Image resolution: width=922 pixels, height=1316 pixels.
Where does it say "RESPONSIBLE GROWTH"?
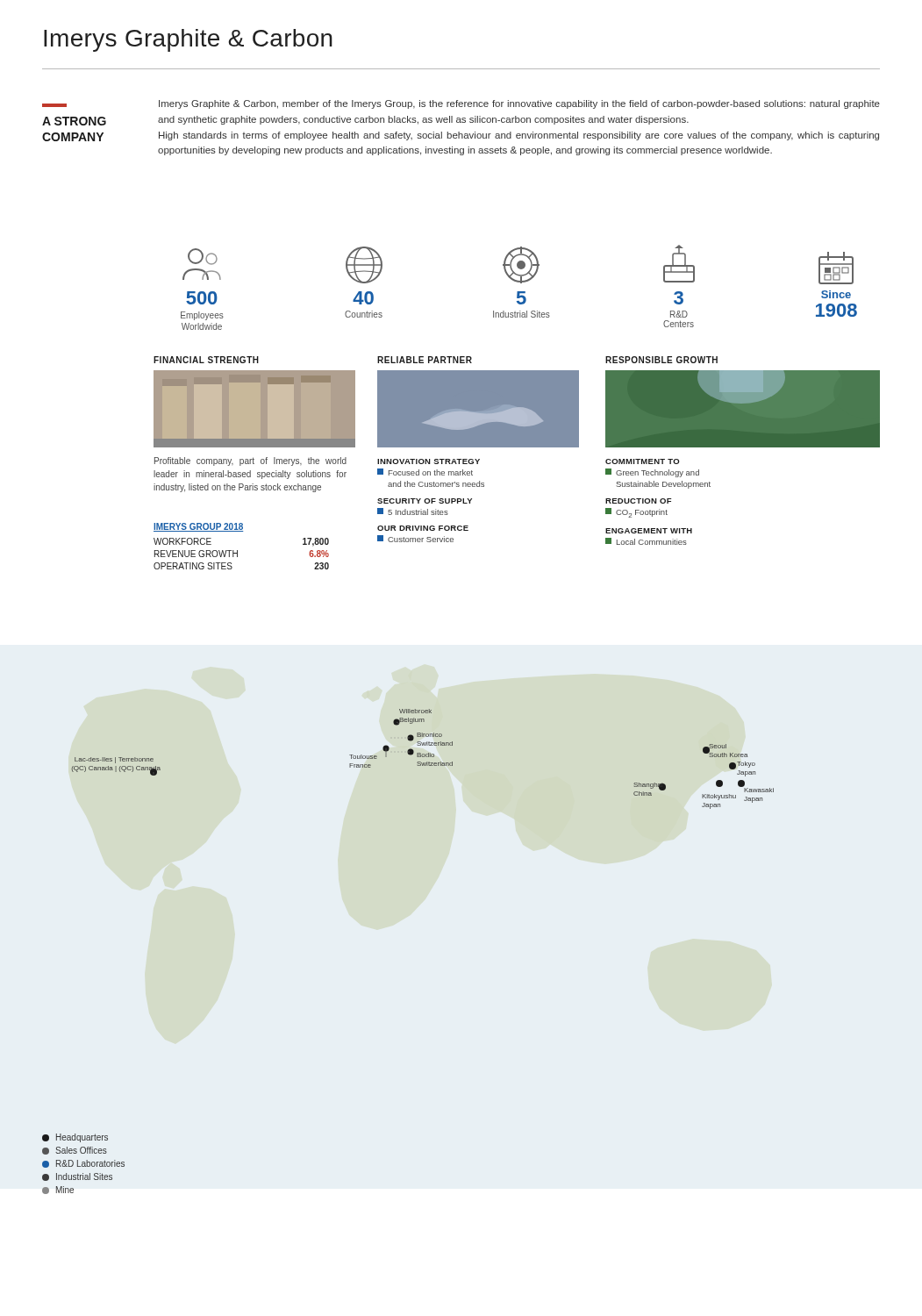tap(662, 360)
